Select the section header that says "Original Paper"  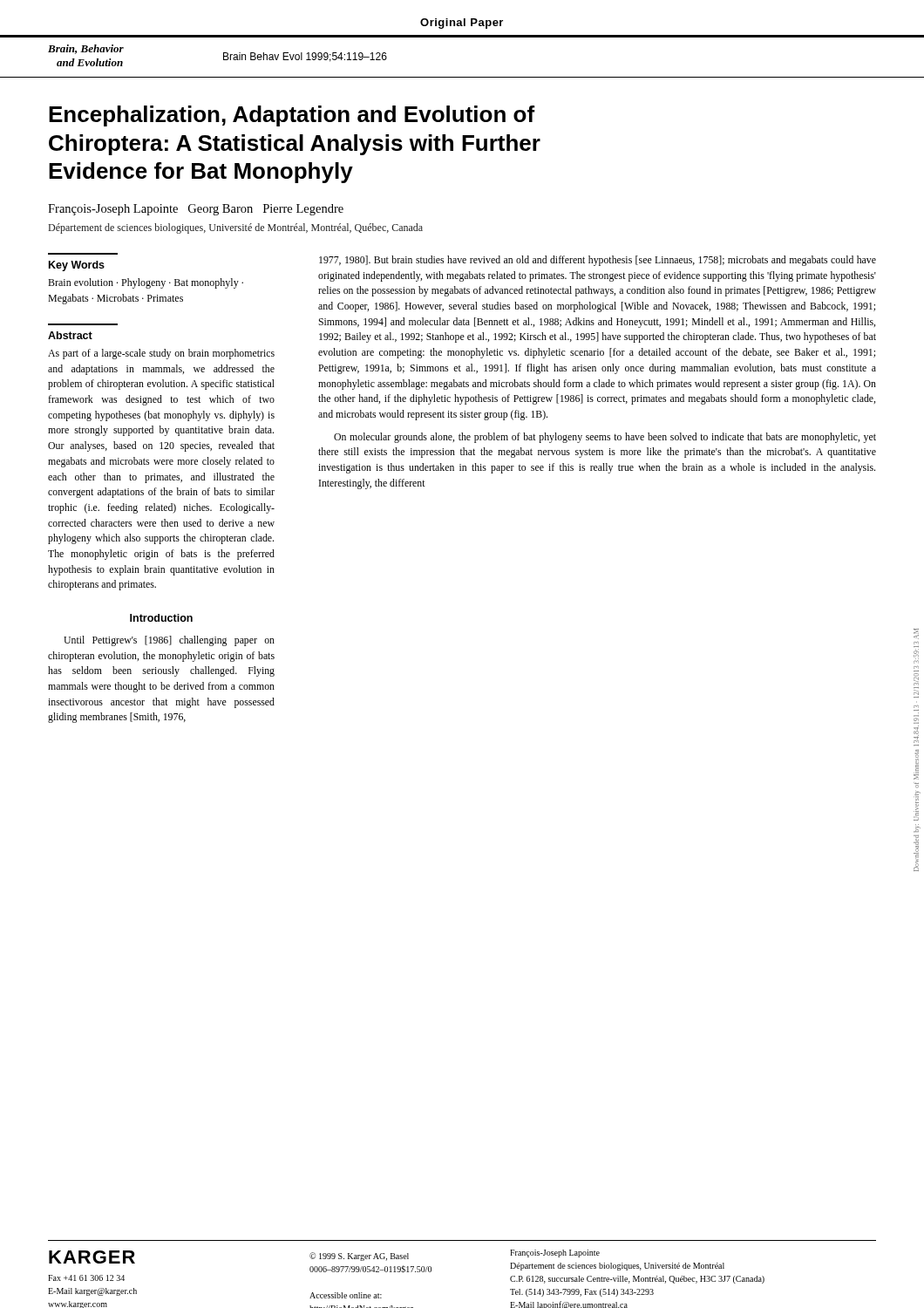462,22
